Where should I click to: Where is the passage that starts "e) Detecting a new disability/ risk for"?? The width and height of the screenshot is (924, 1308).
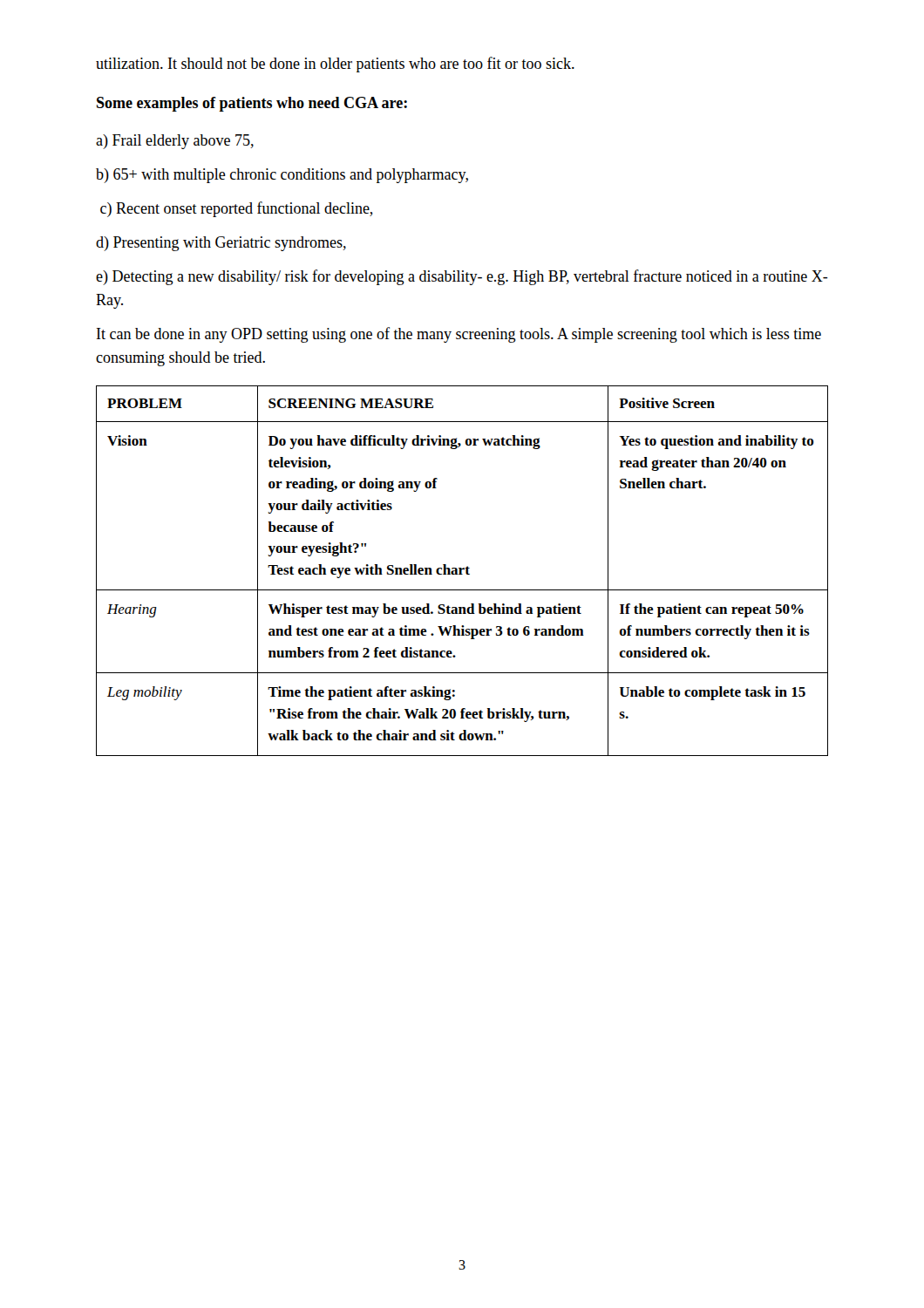pyautogui.click(x=462, y=288)
